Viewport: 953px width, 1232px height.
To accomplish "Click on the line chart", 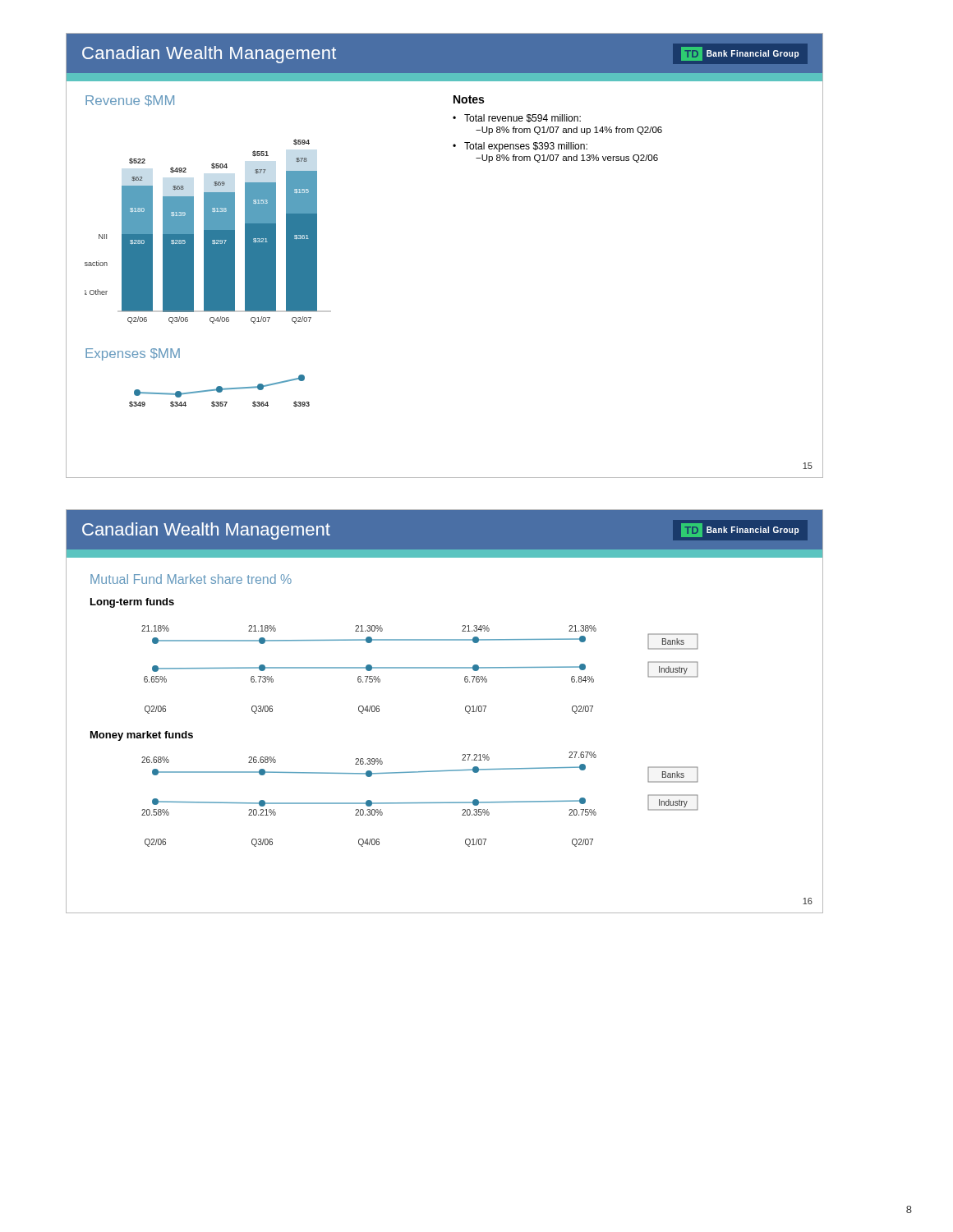I will (444, 711).
